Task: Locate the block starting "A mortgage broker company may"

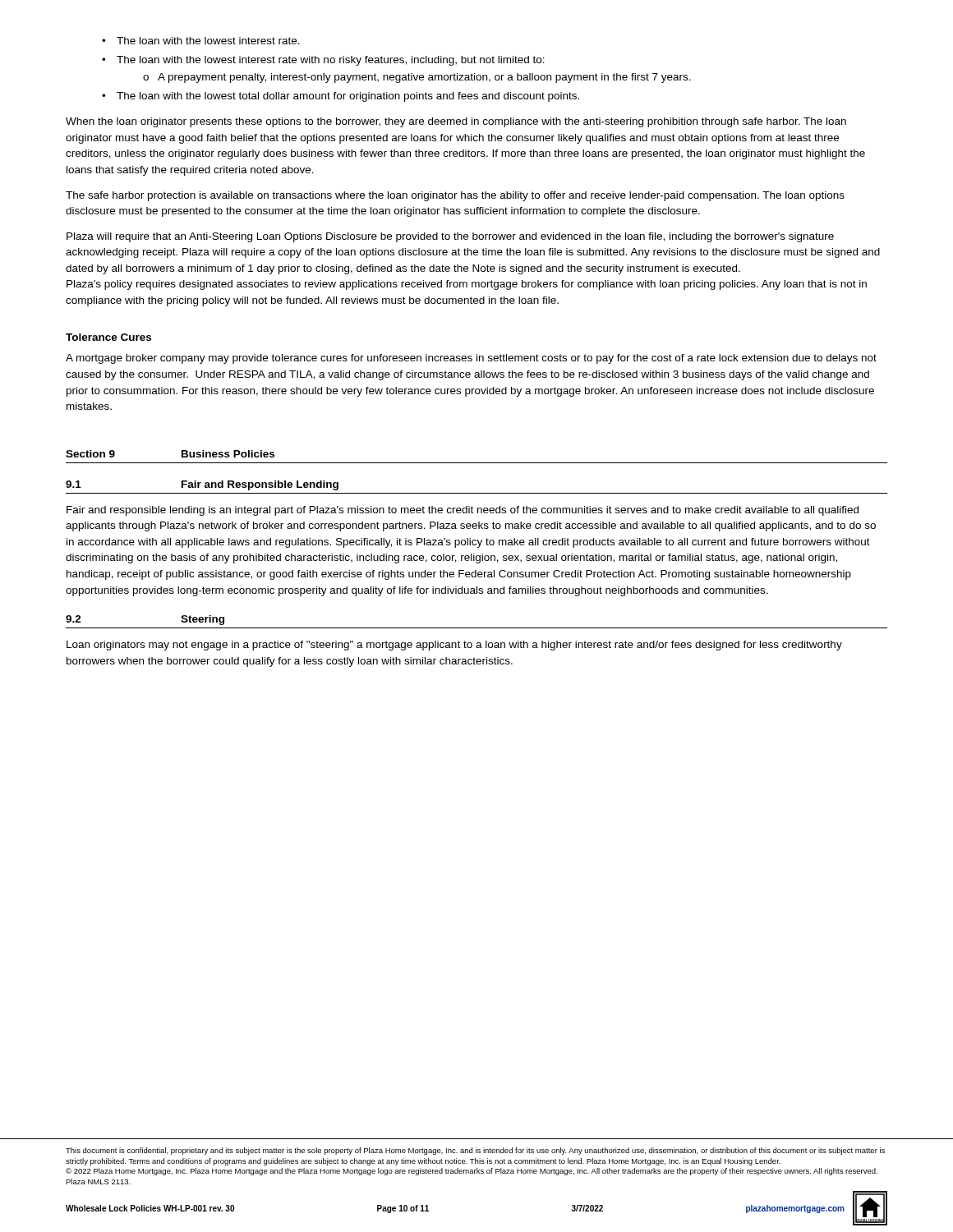Action: (x=471, y=382)
